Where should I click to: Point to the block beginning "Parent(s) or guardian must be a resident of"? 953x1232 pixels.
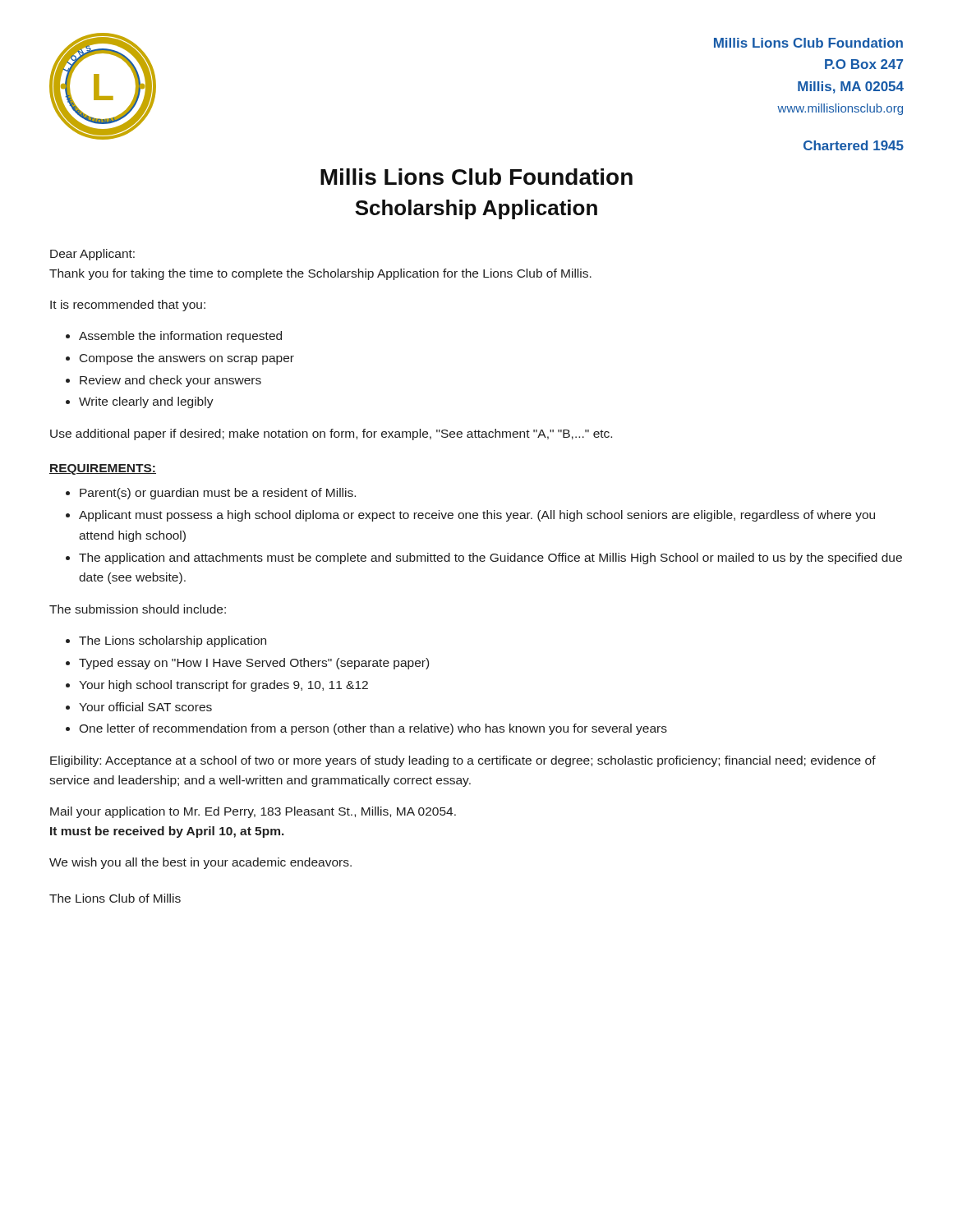coord(218,493)
